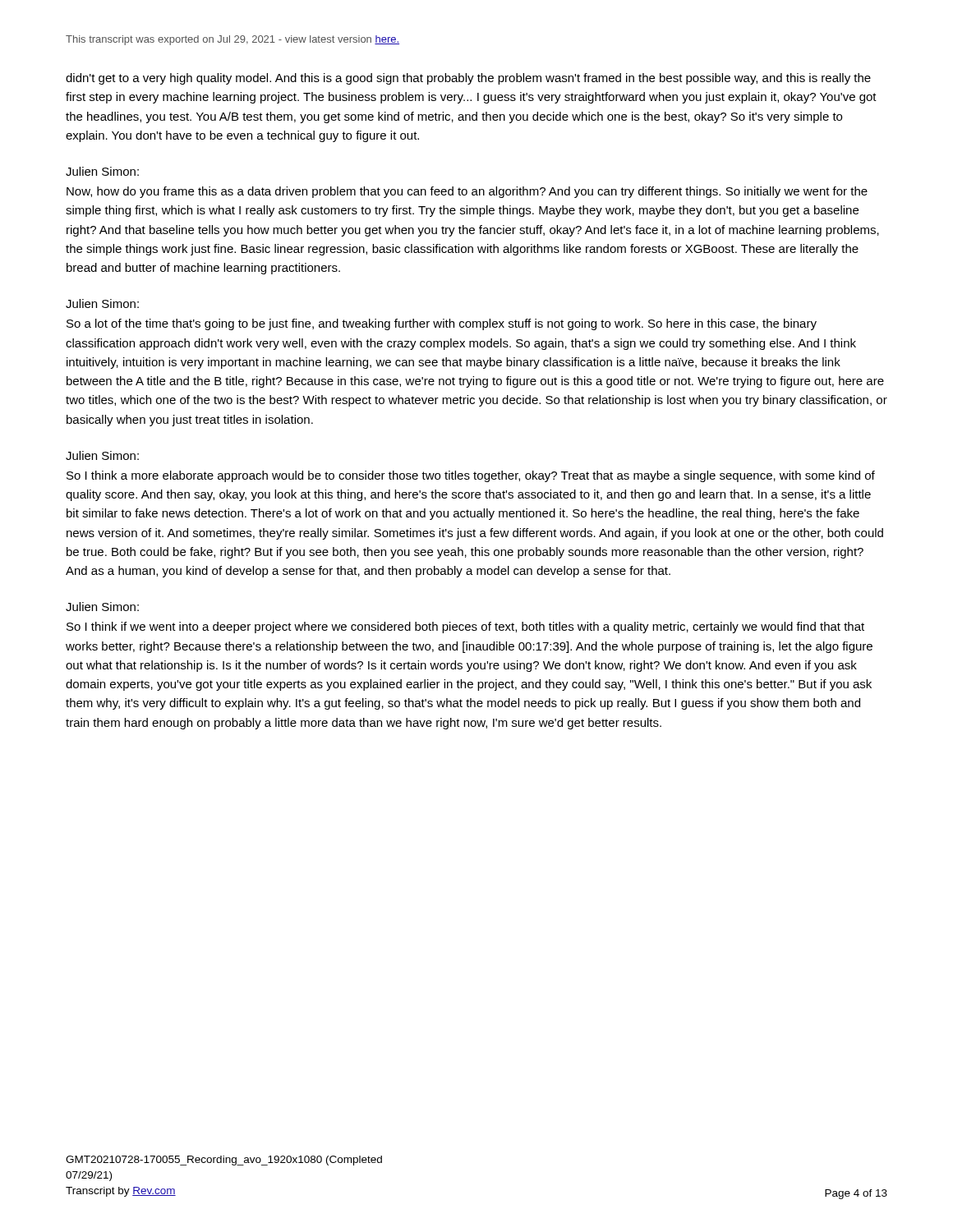Locate the text block that says "So I think a"
The width and height of the screenshot is (953, 1232).
point(475,523)
